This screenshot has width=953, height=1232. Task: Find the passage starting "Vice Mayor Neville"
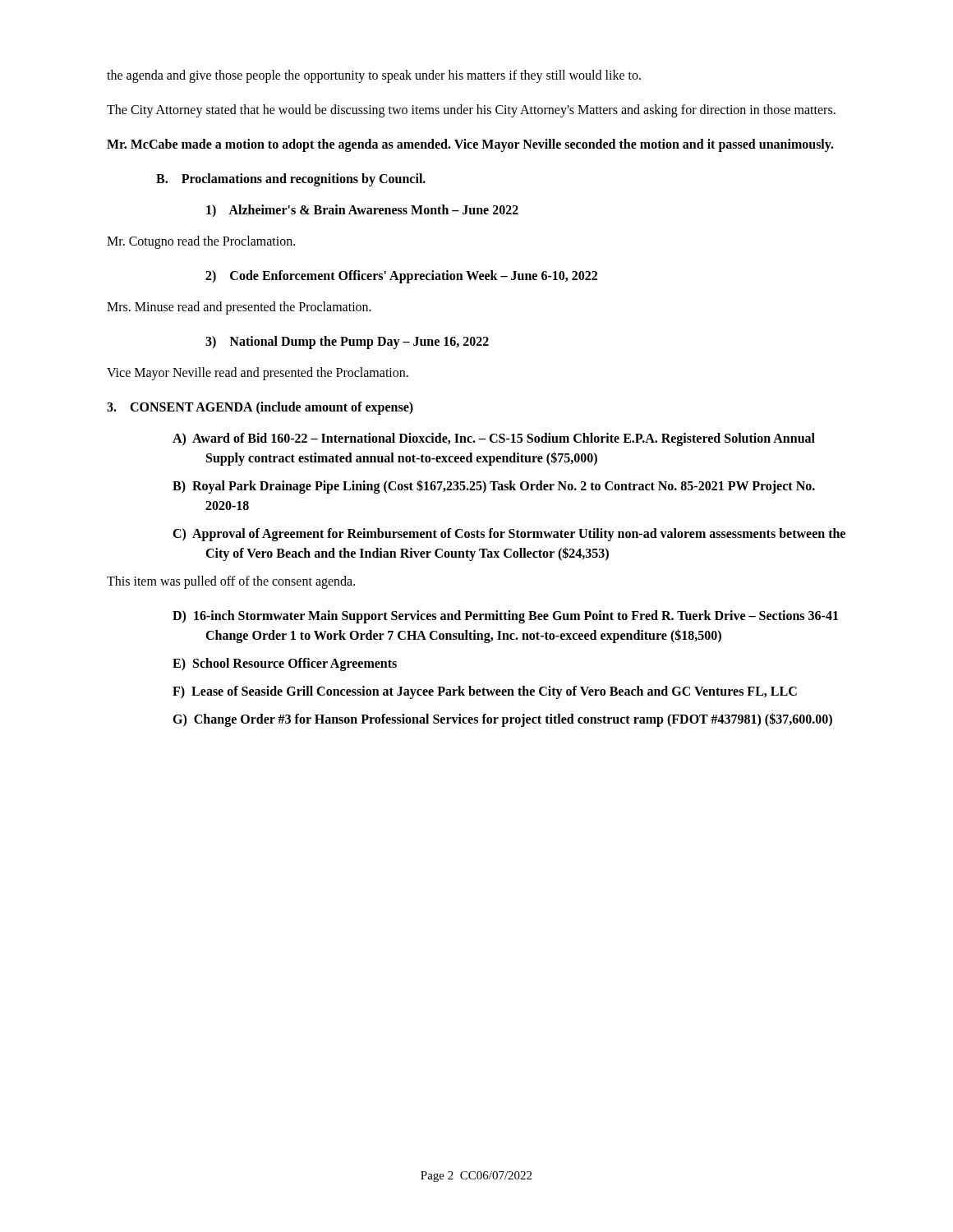click(258, 372)
